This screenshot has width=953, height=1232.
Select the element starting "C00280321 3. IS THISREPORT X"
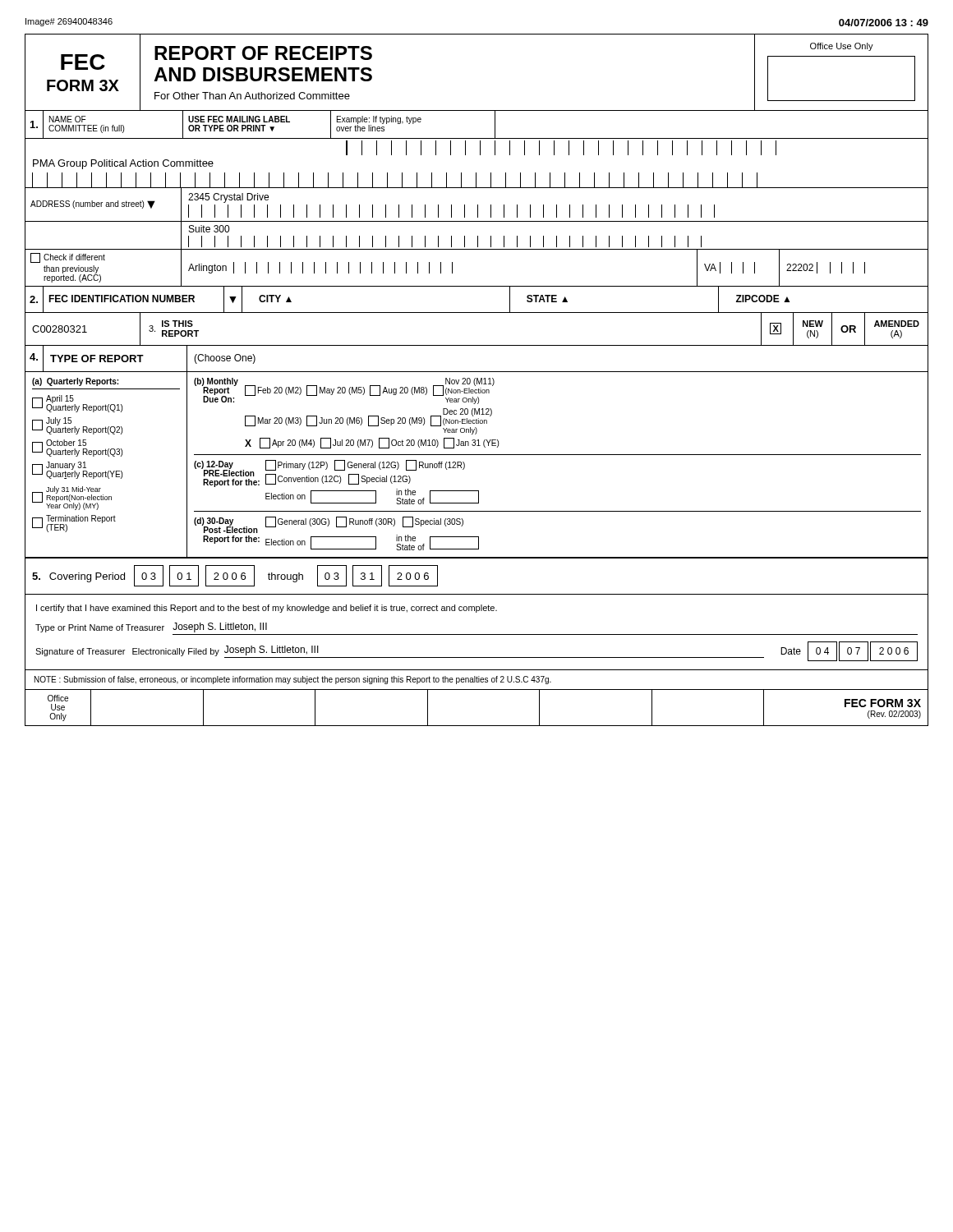coord(476,329)
